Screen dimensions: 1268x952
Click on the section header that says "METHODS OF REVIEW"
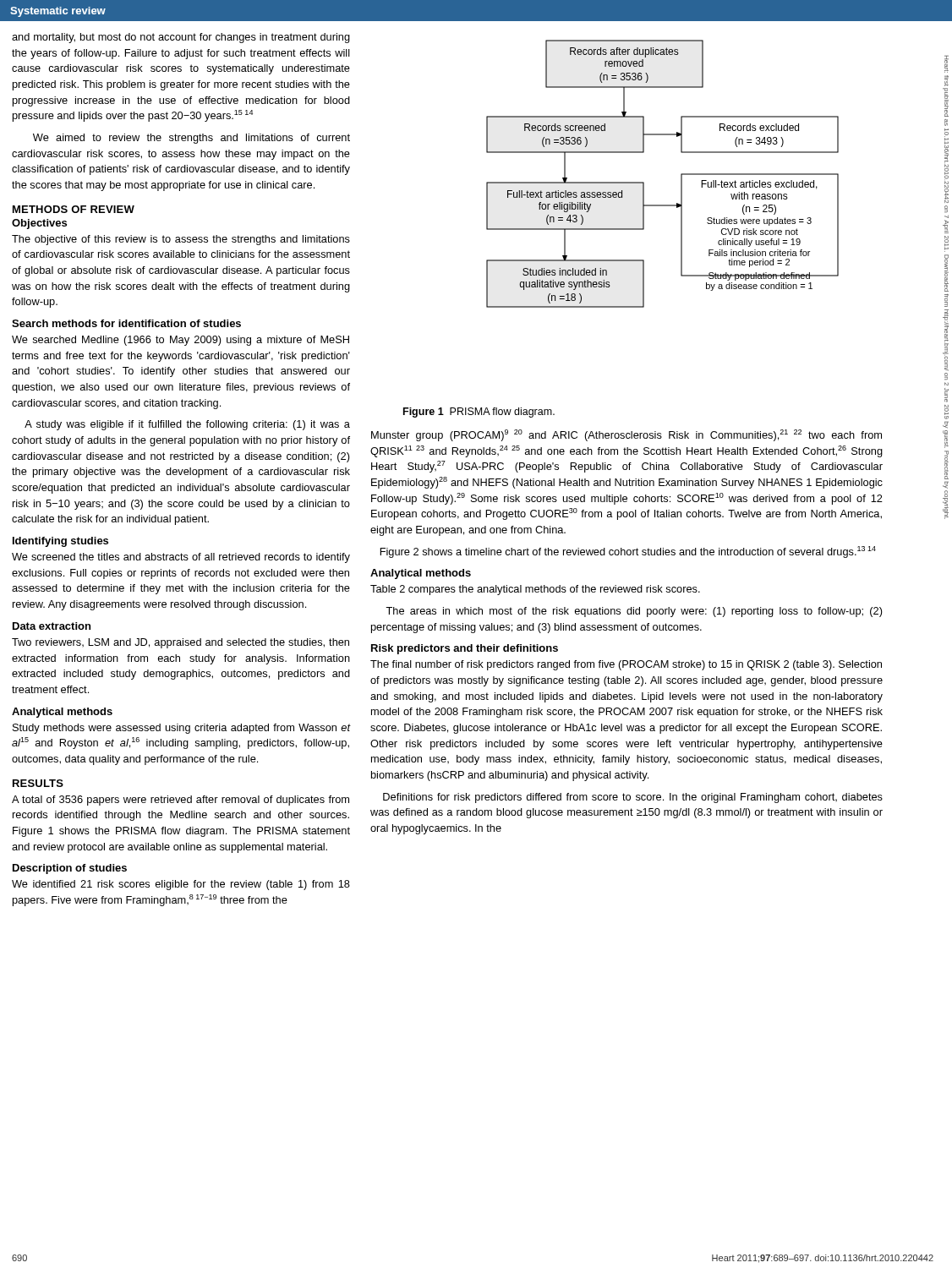coord(73,209)
